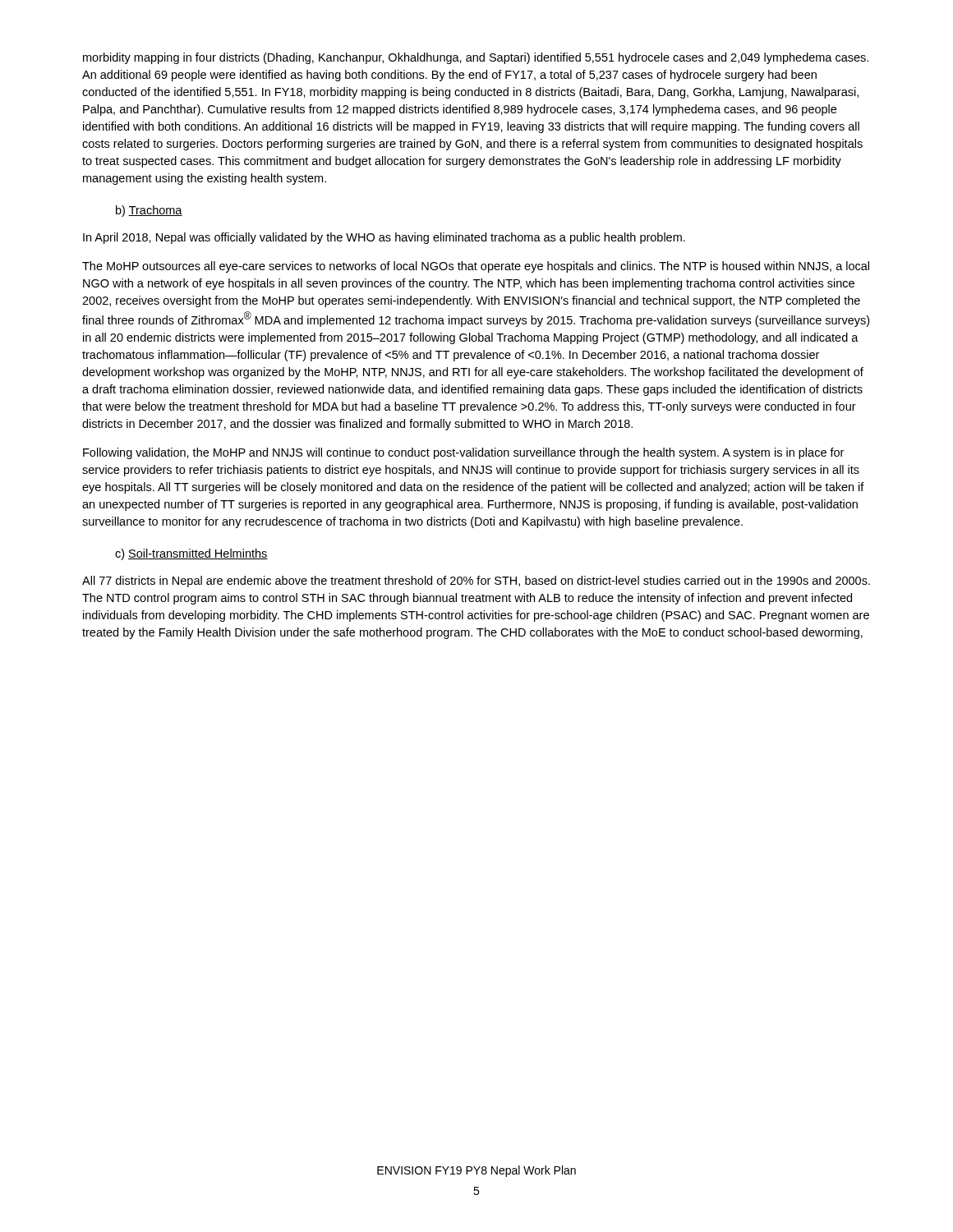Locate the region starting "The MoHP outsources all"
The height and width of the screenshot is (1232, 953).
[476, 345]
